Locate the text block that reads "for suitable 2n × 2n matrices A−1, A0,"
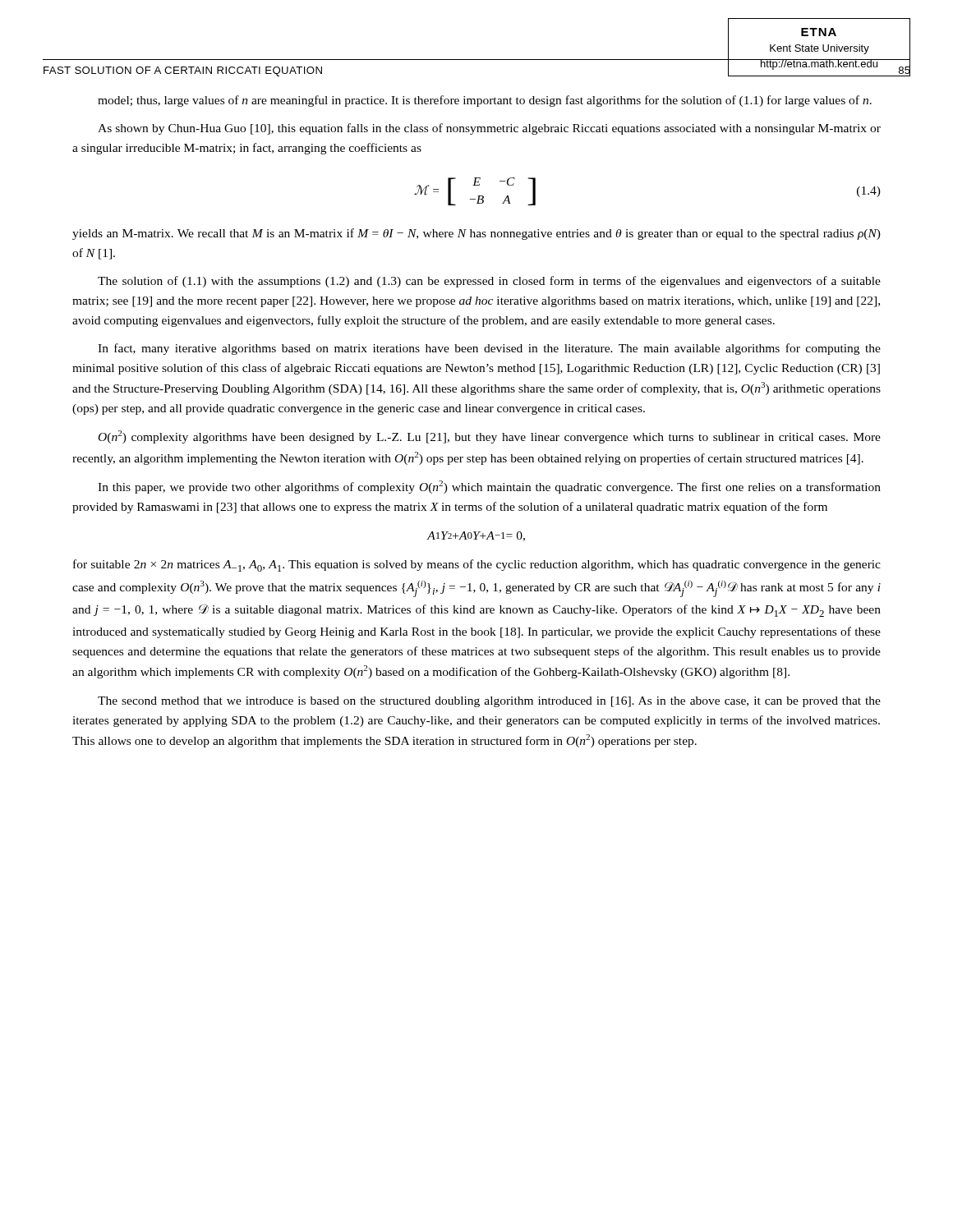953x1232 pixels. coord(476,618)
